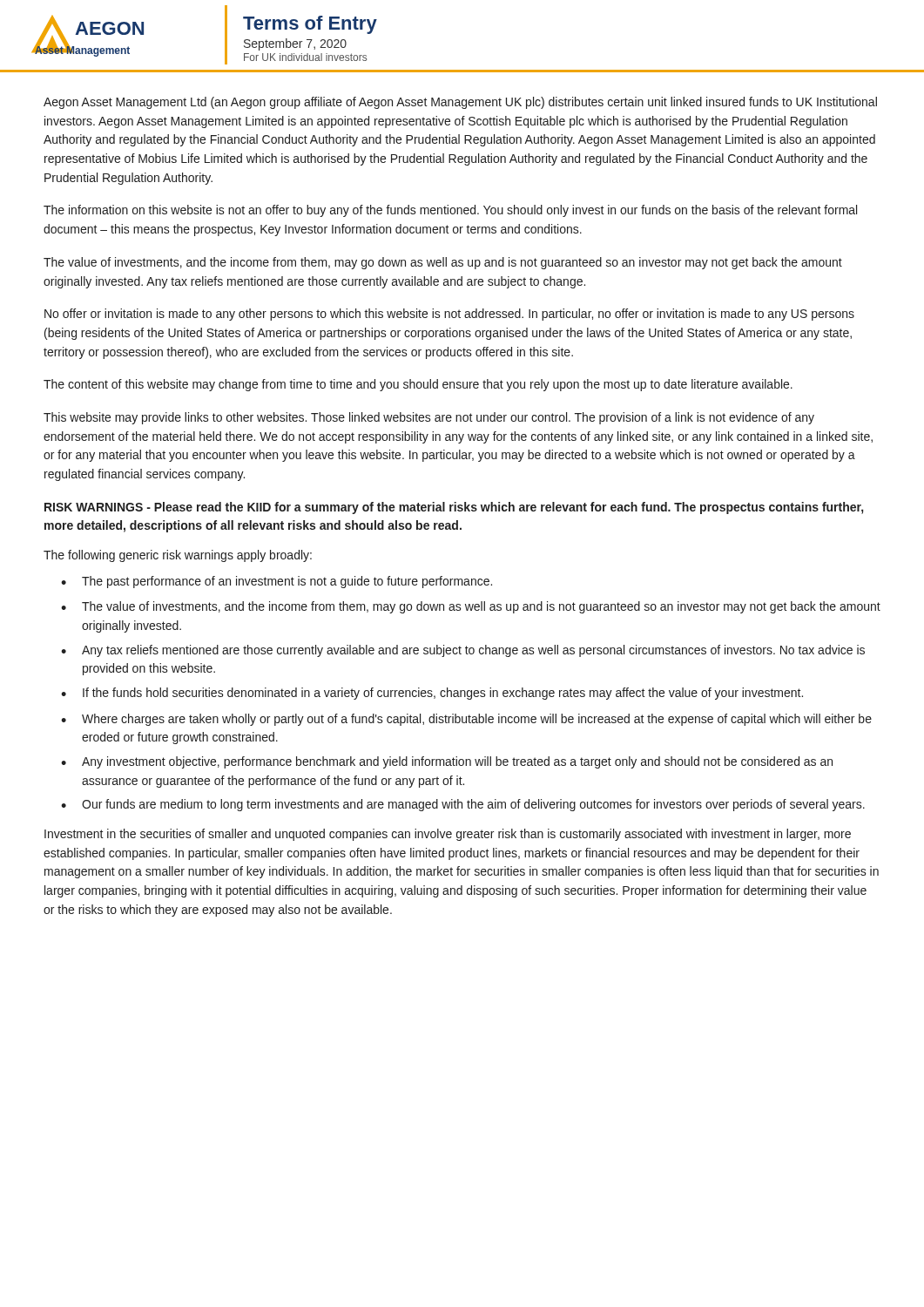The image size is (924, 1307).
Task: Where is the passage that starts "• Any tax reliefs mentioned"?
Action: (x=471, y=660)
